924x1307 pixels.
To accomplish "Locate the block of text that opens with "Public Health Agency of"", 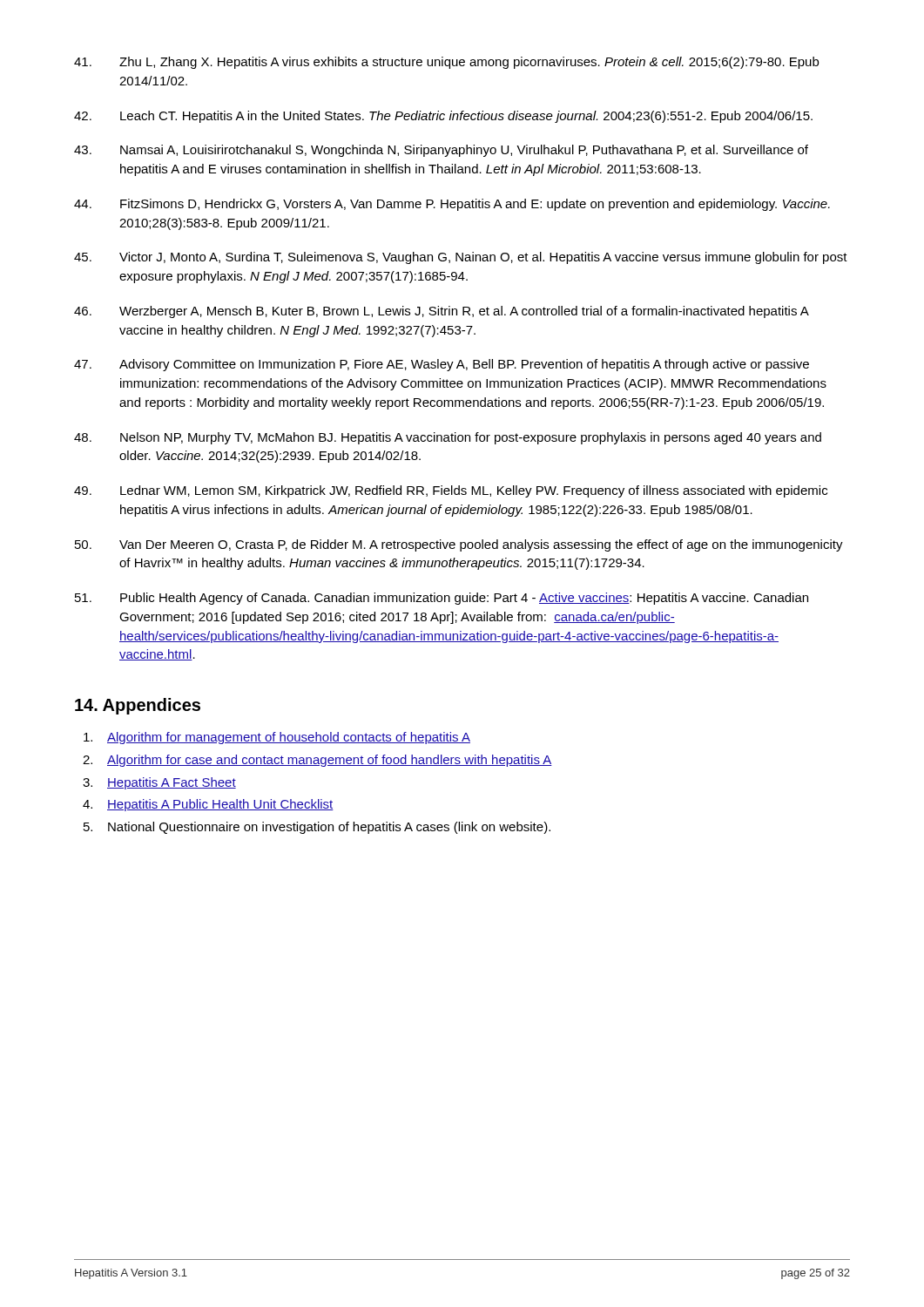I will click(x=462, y=626).
